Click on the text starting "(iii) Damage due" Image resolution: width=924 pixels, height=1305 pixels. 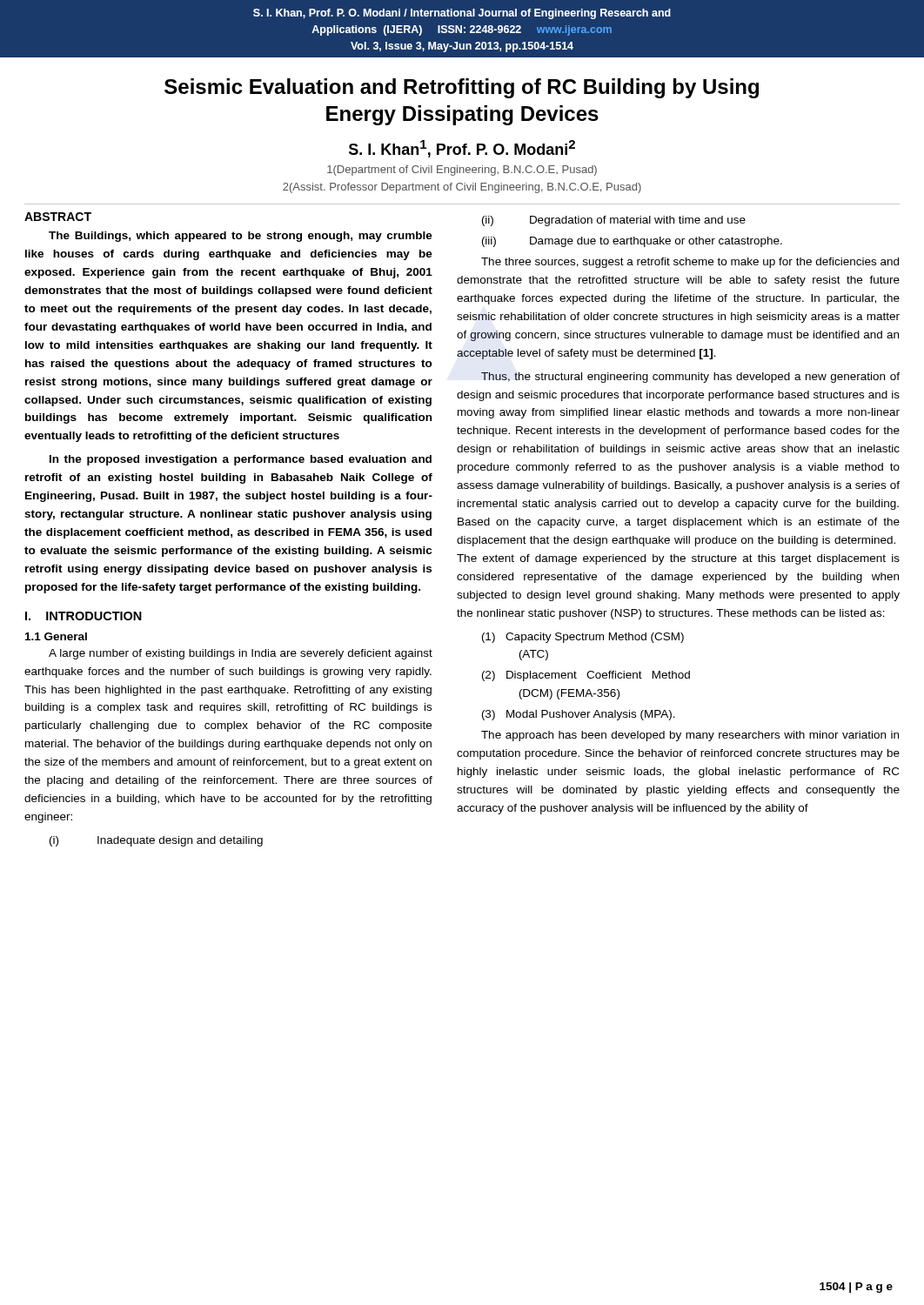[678, 241]
